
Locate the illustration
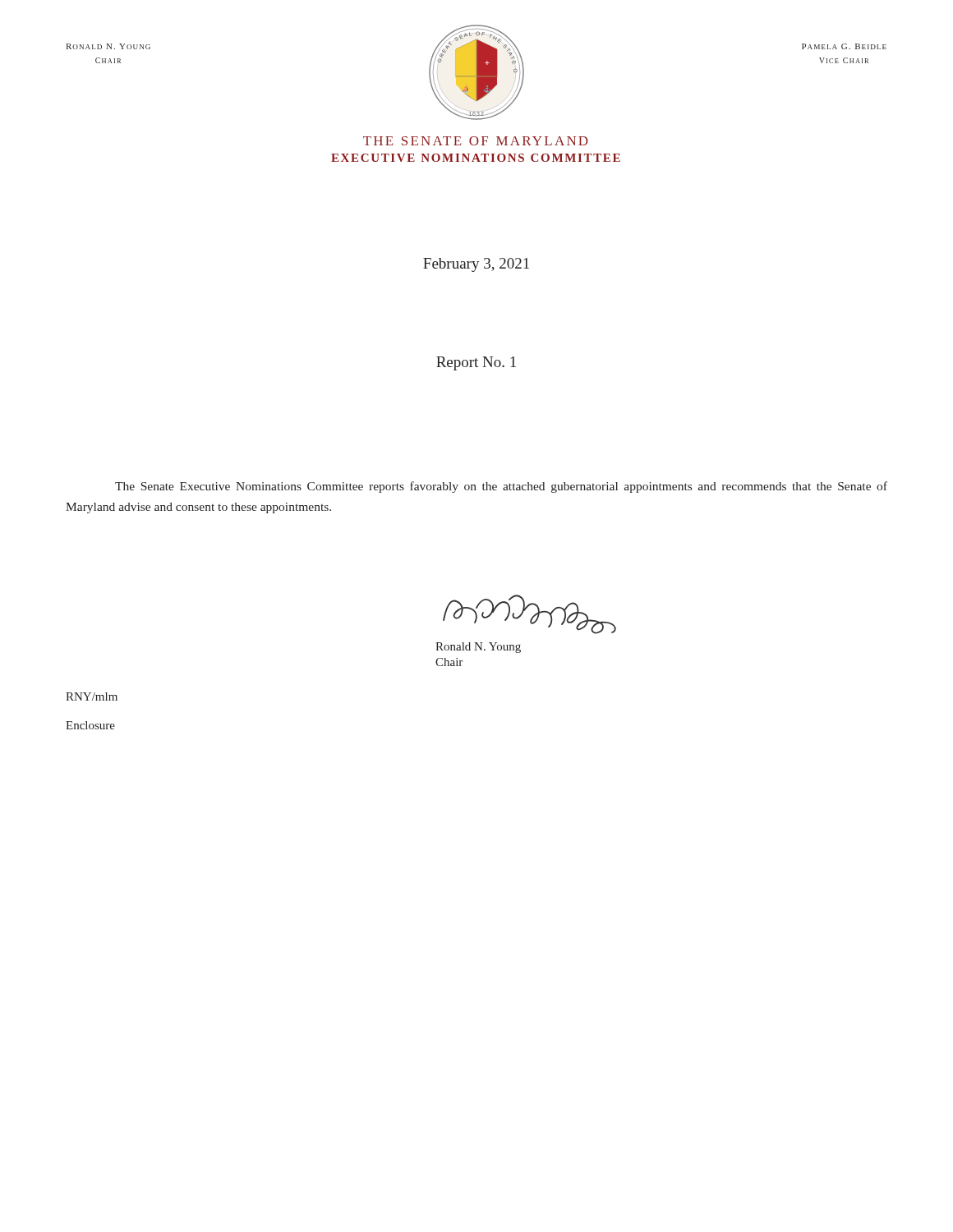coord(534,622)
